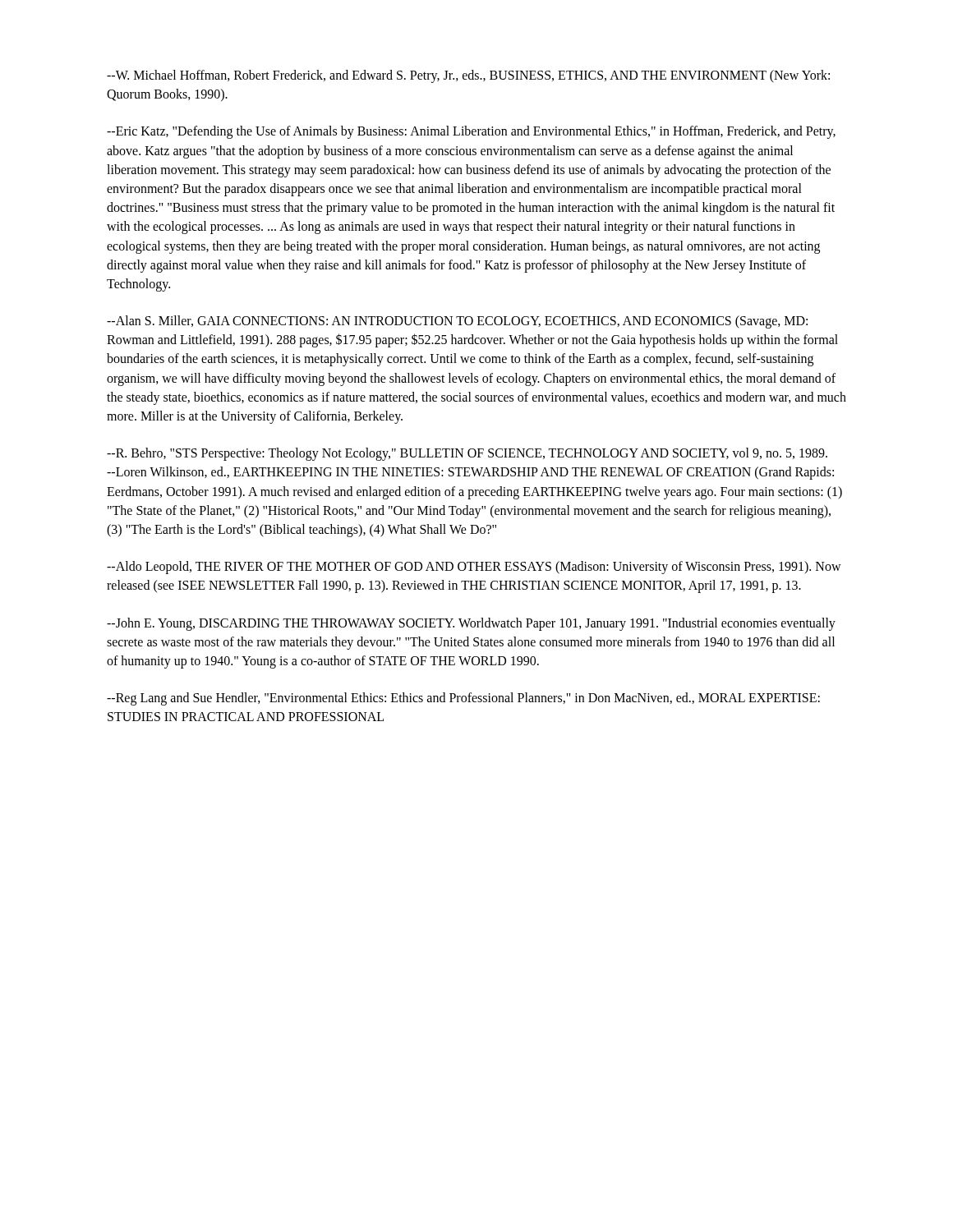This screenshot has width=953, height=1232.
Task: Navigate to the region starting "--Eric Katz, "Defending the Use"
Action: (471, 207)
